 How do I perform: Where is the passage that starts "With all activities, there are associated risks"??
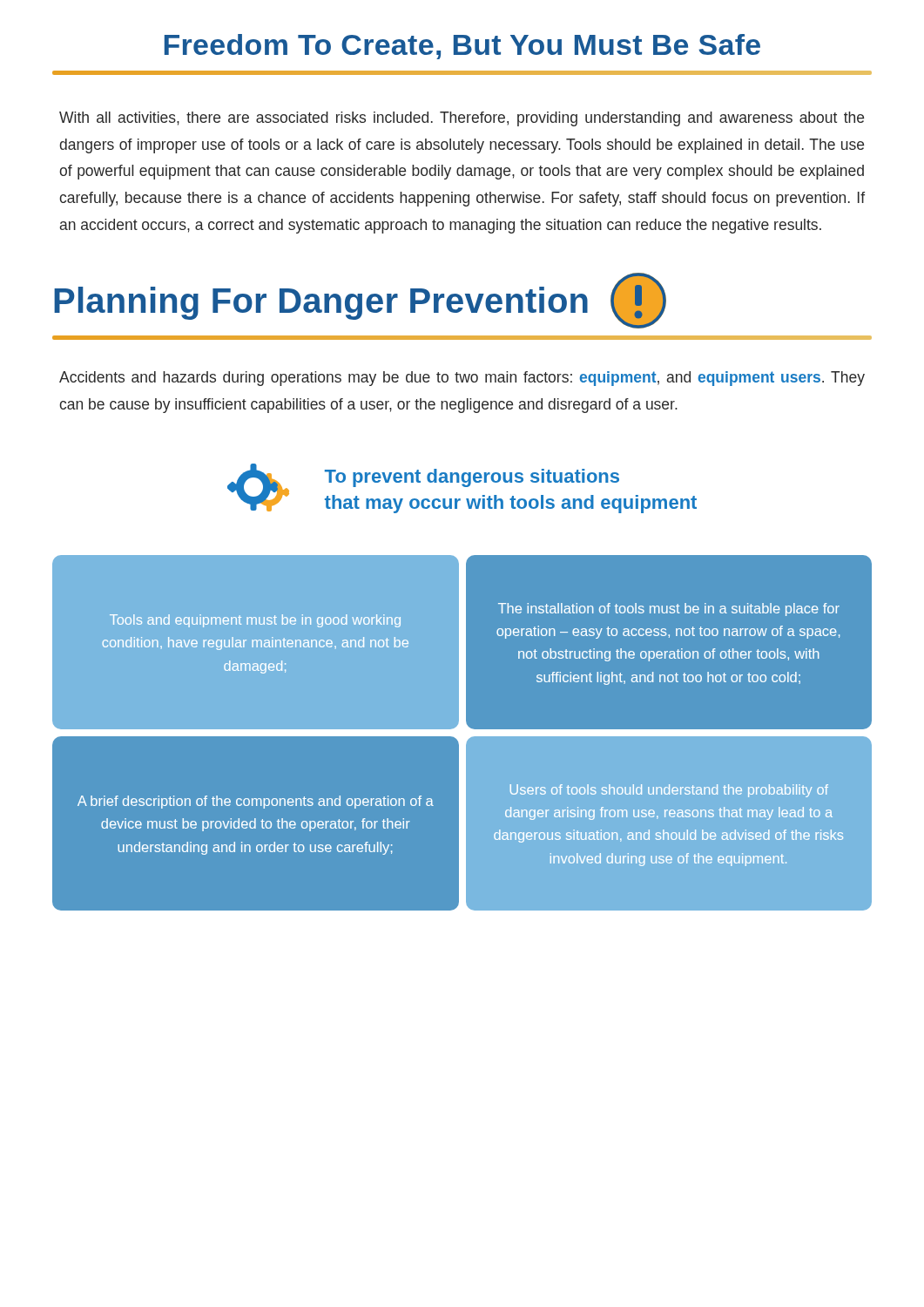click(x=462, y=171)
